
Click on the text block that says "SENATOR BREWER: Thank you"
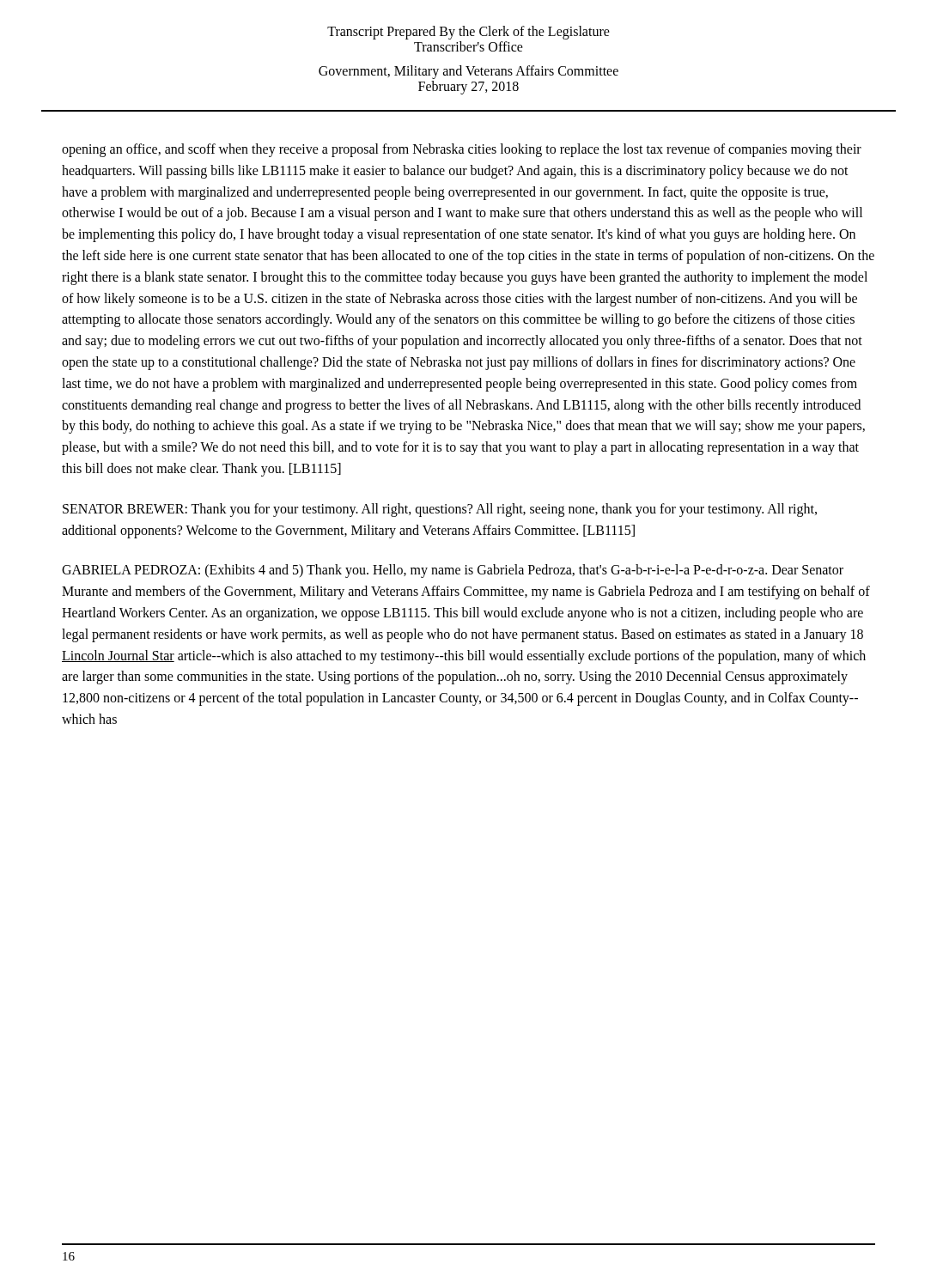440,519
